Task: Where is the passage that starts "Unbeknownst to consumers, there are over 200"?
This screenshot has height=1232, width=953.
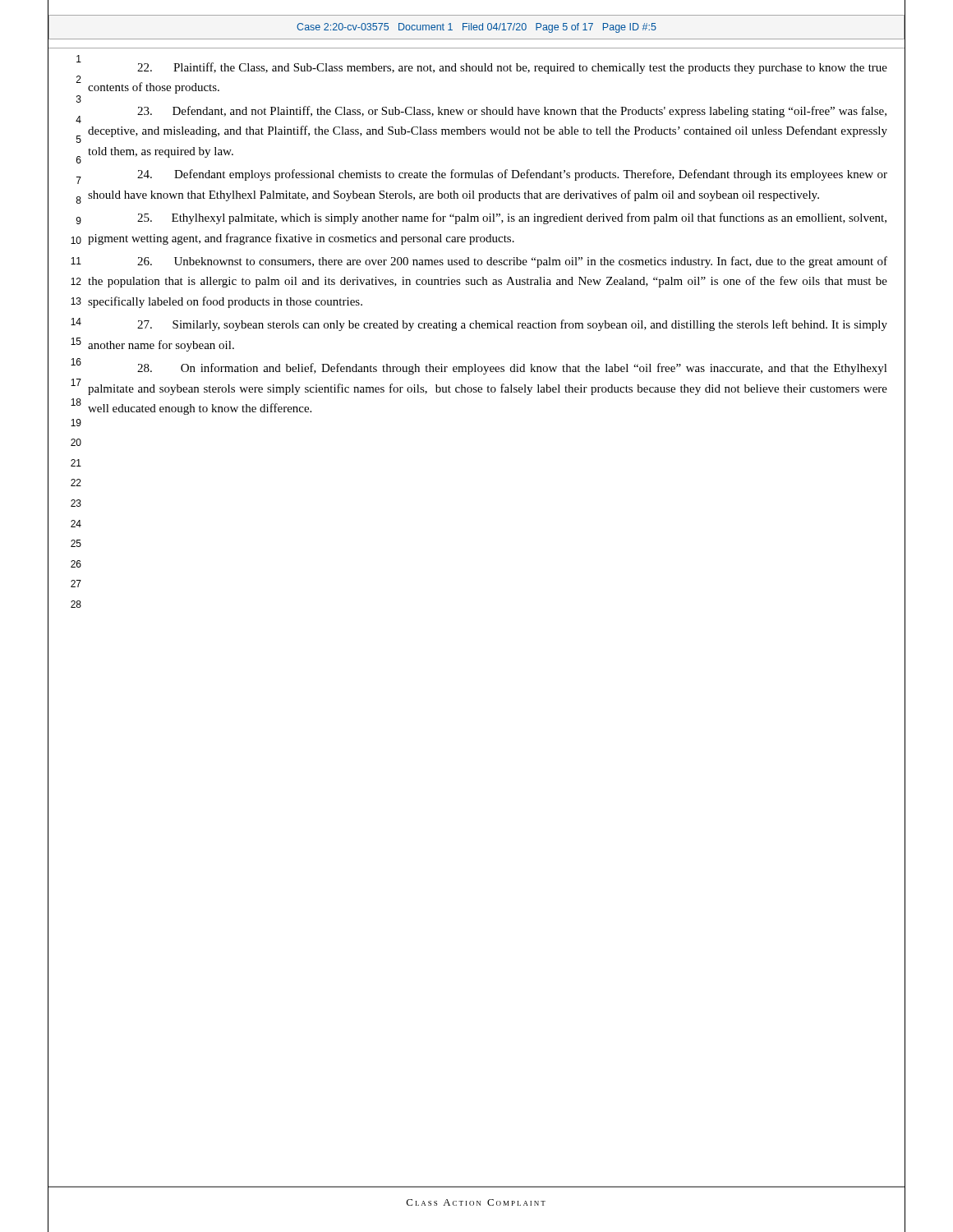Action: click(x=488, y=281)
